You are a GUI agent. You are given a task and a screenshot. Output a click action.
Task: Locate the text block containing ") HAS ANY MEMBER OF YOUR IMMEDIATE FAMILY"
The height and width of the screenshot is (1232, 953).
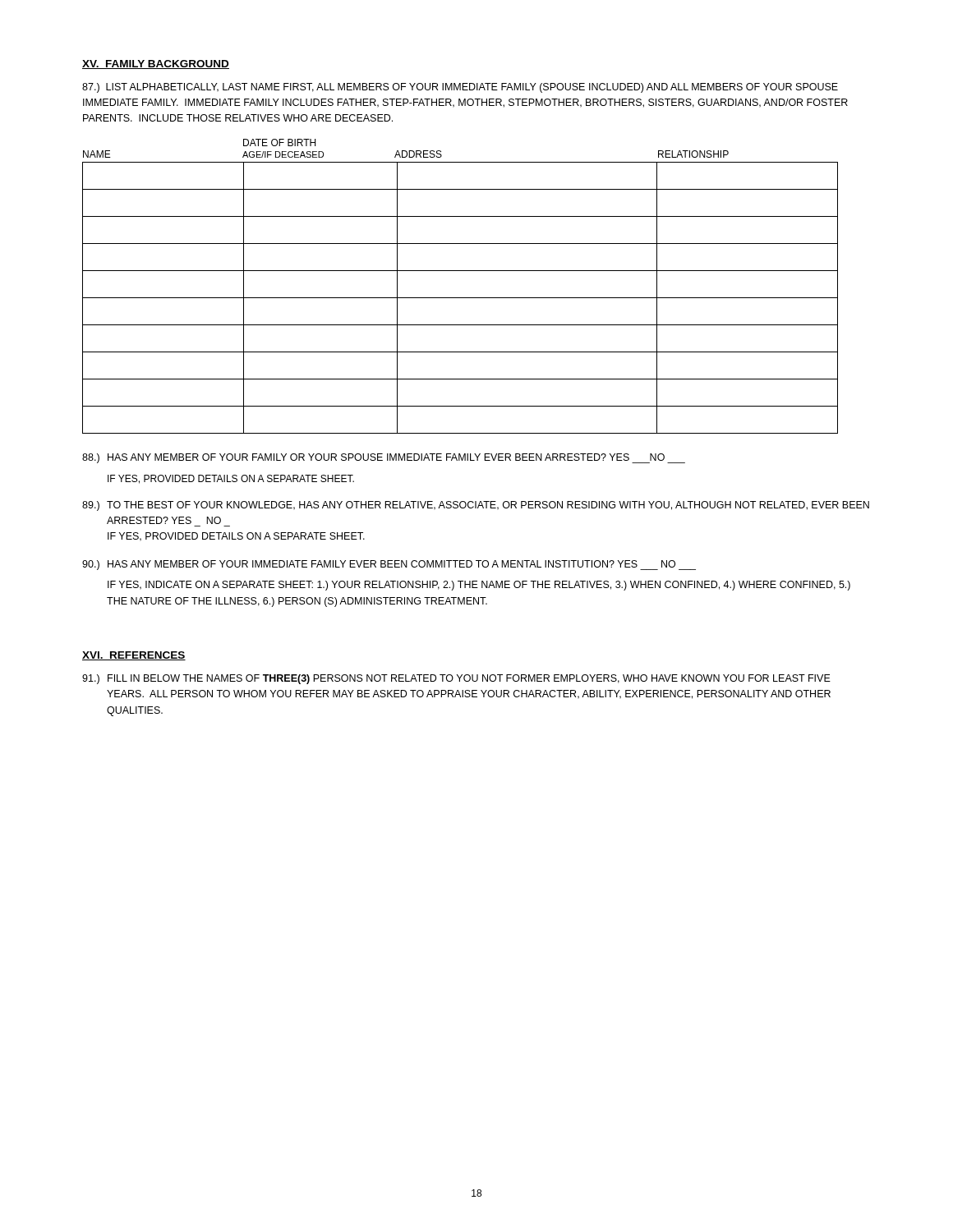pos(389,565)
